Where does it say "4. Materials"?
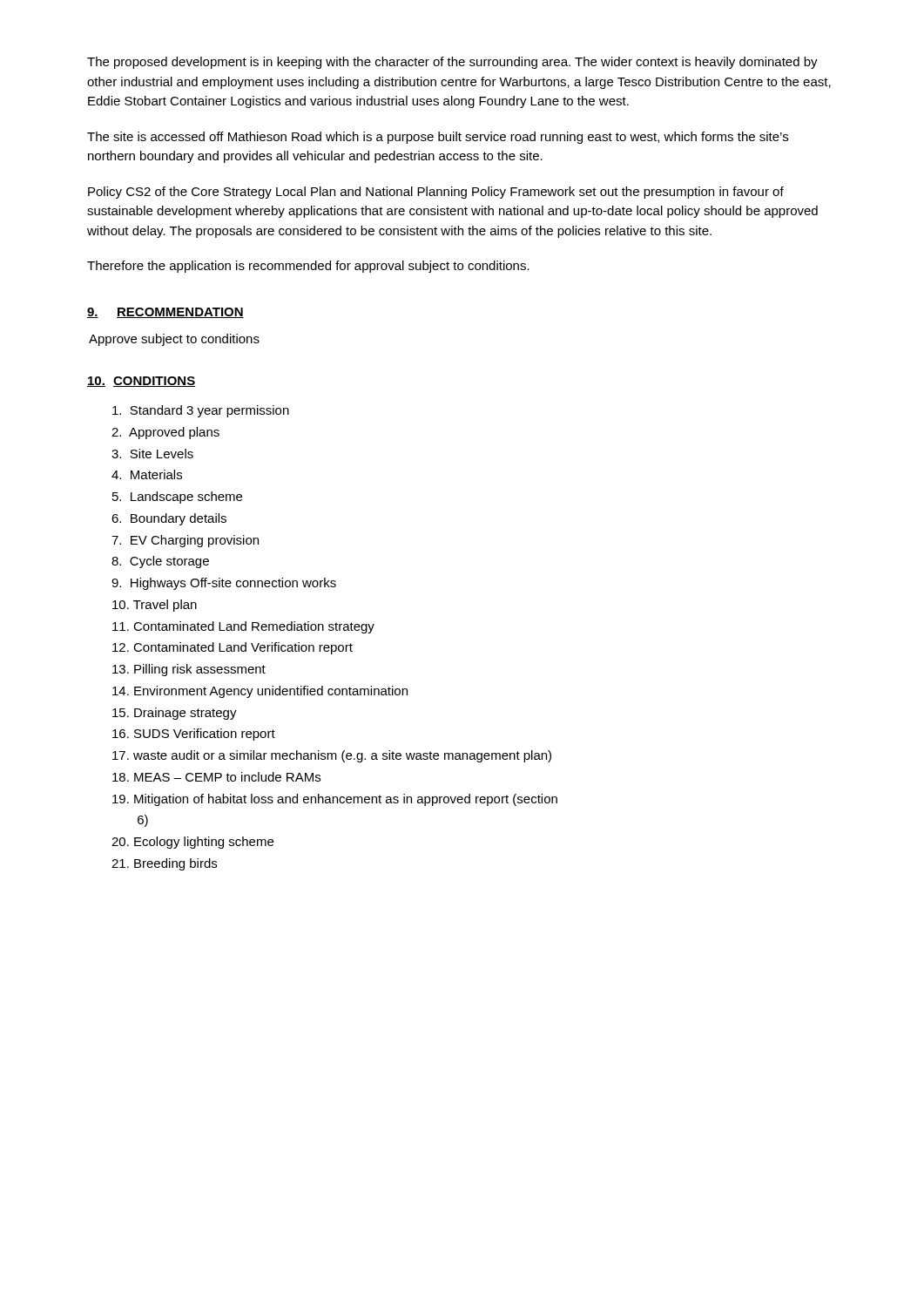This screenshot has height=1307, width=924. tap(147, 475)
